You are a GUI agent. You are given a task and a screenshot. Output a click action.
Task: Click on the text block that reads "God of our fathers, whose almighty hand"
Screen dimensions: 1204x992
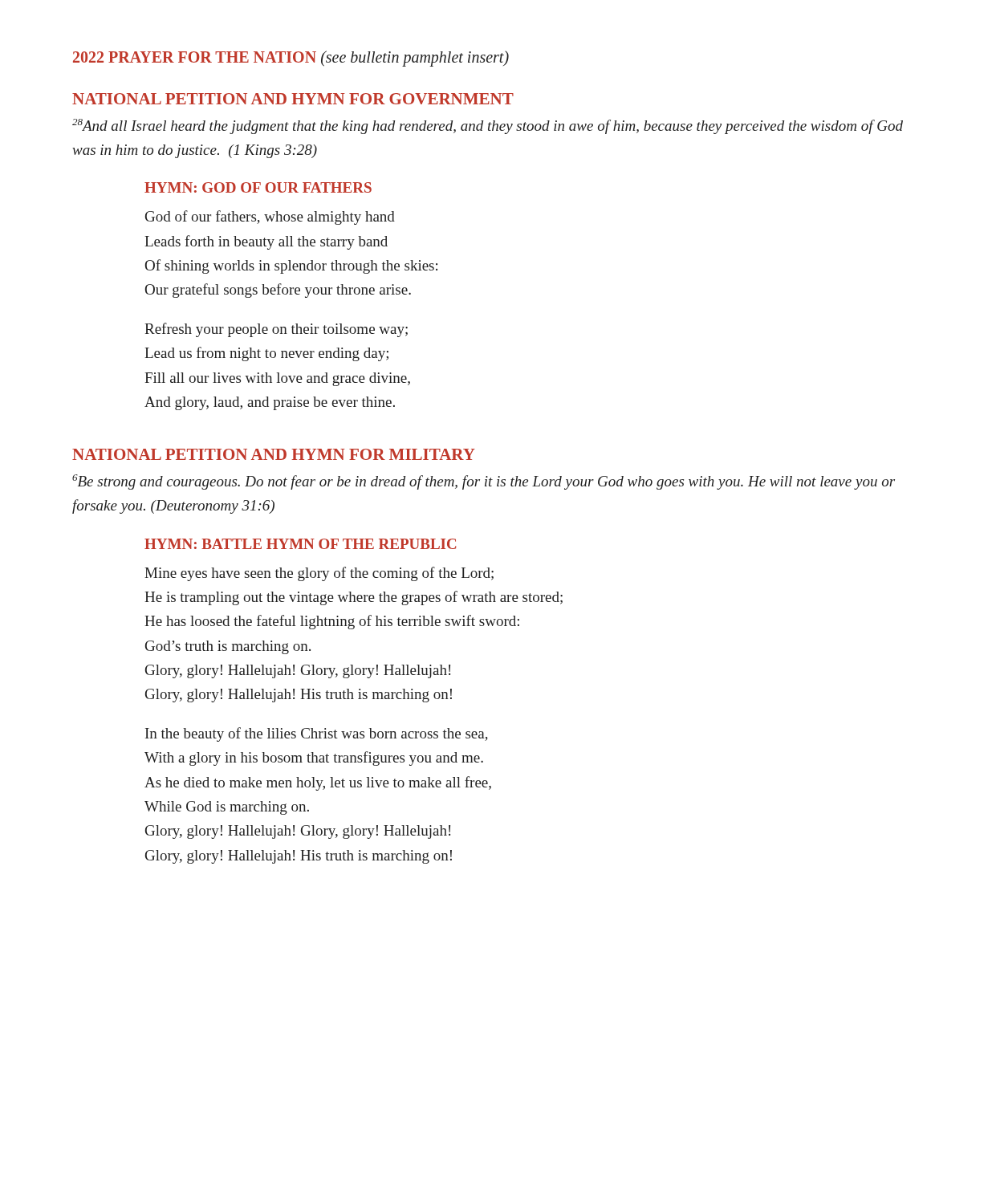click(270, 218)
